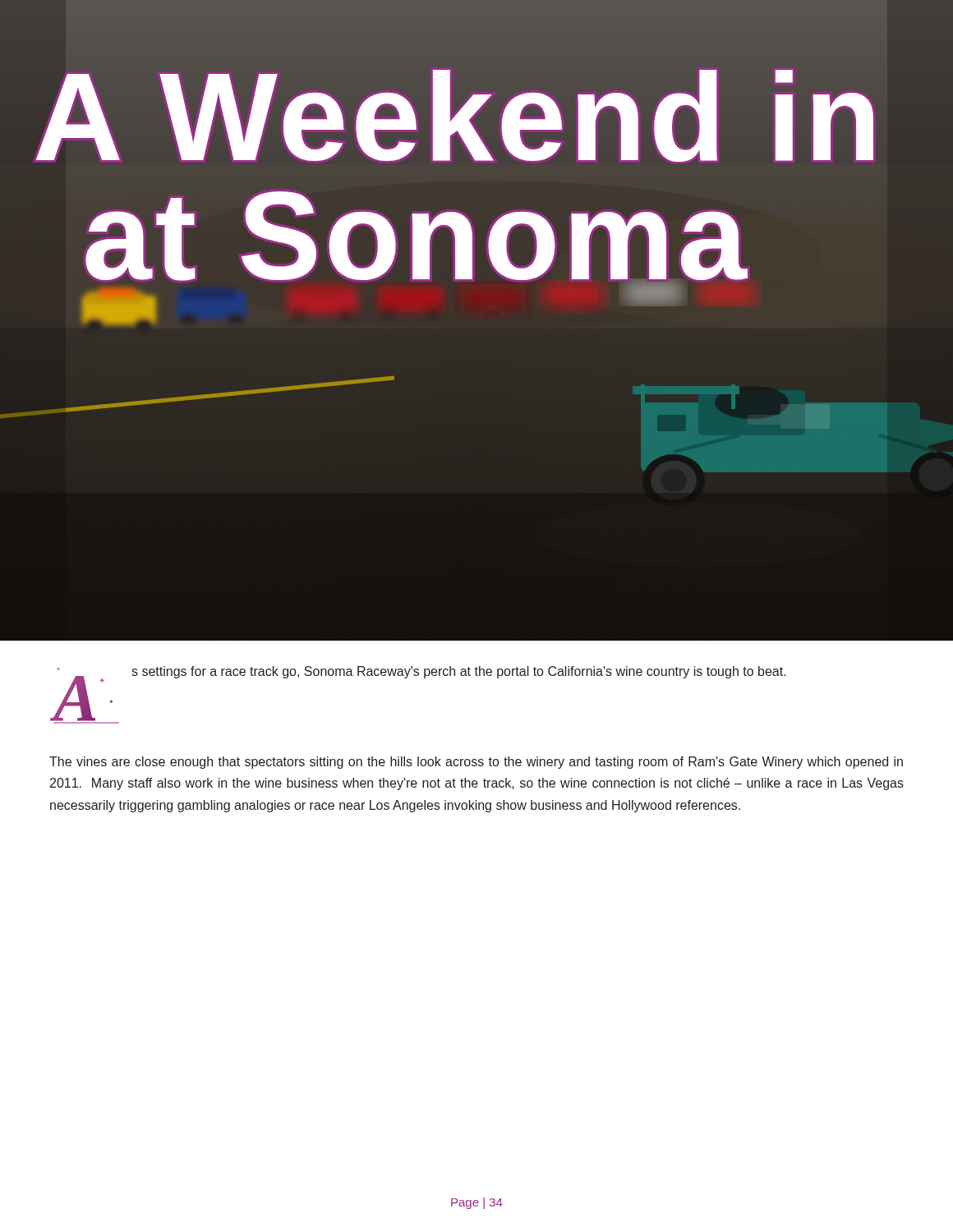Screen dimensions: 1232x953
Task: Find the photo
Action: click(476, 320)
